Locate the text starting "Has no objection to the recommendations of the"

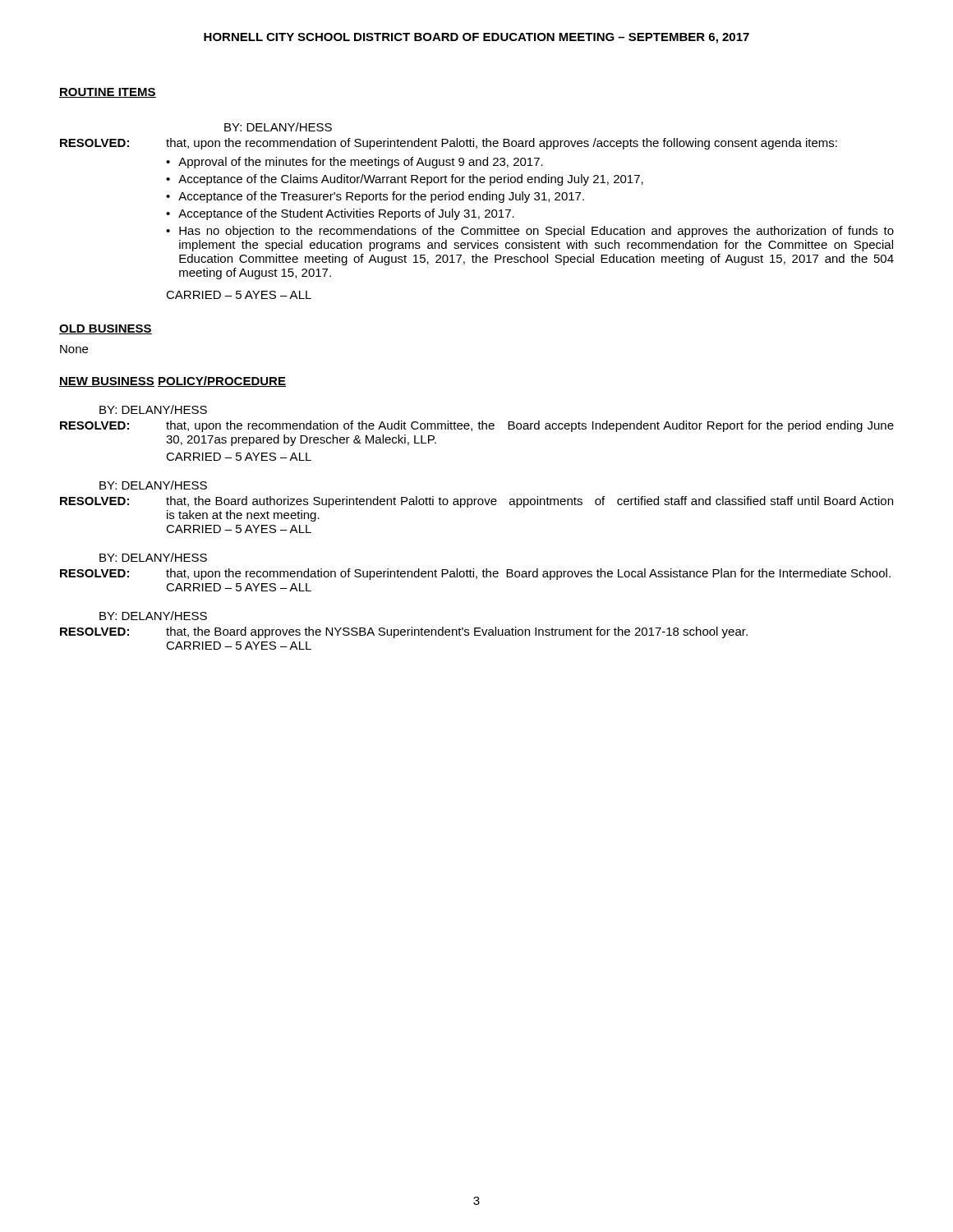point(536,251)
